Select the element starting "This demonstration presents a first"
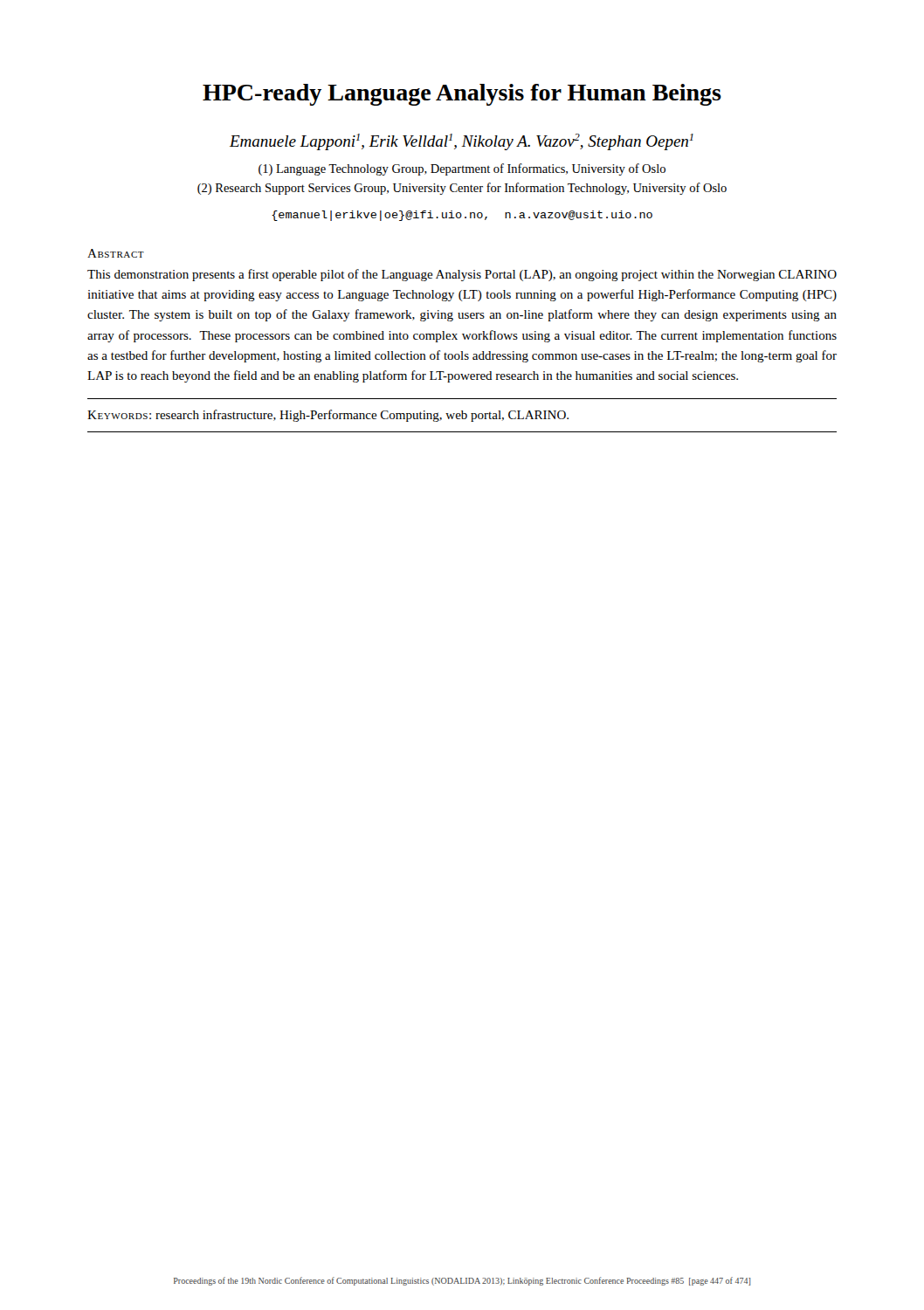 click(462, 325)
